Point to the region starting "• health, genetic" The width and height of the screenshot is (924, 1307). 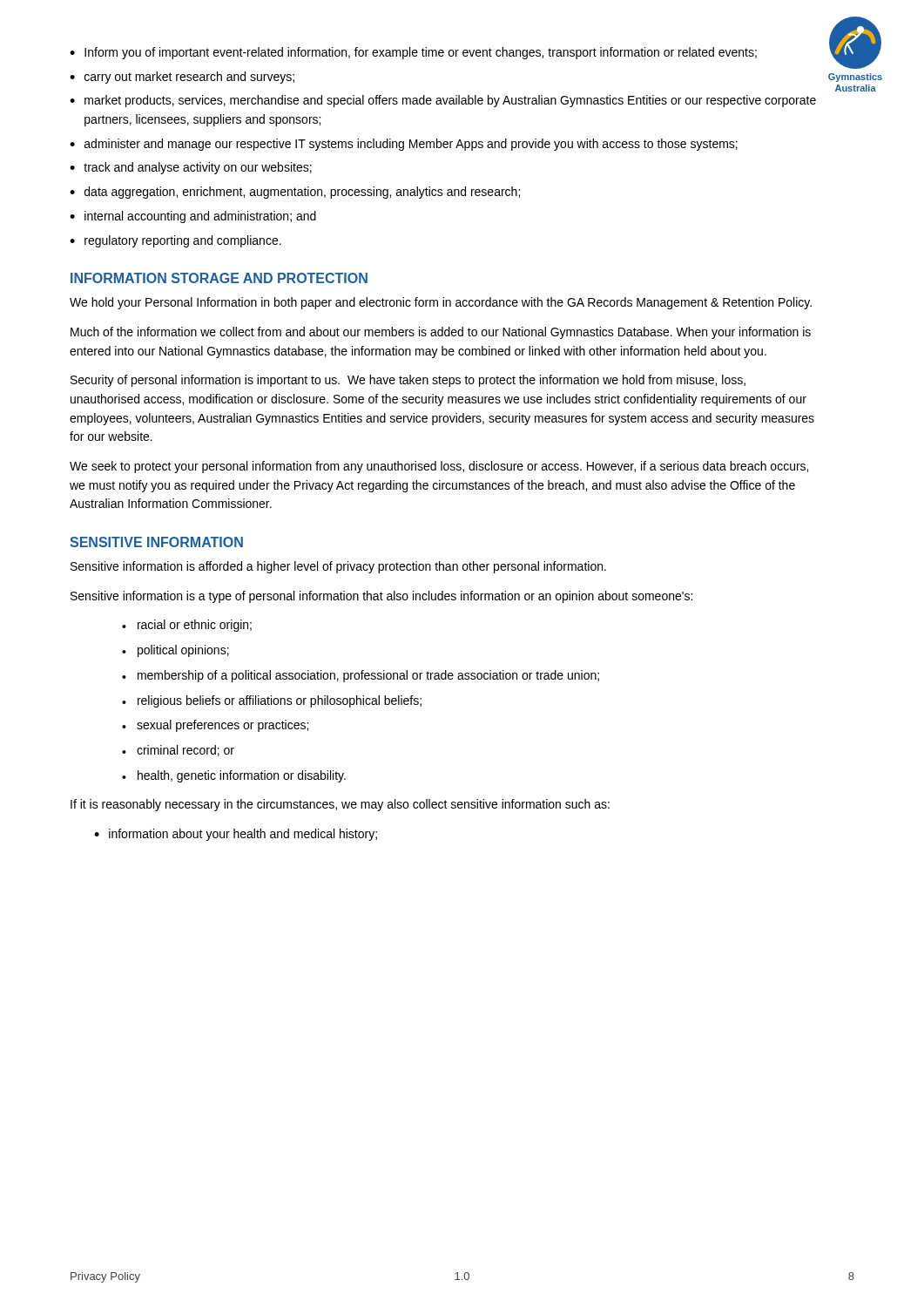pyautogui.click(x=234, y=777)
